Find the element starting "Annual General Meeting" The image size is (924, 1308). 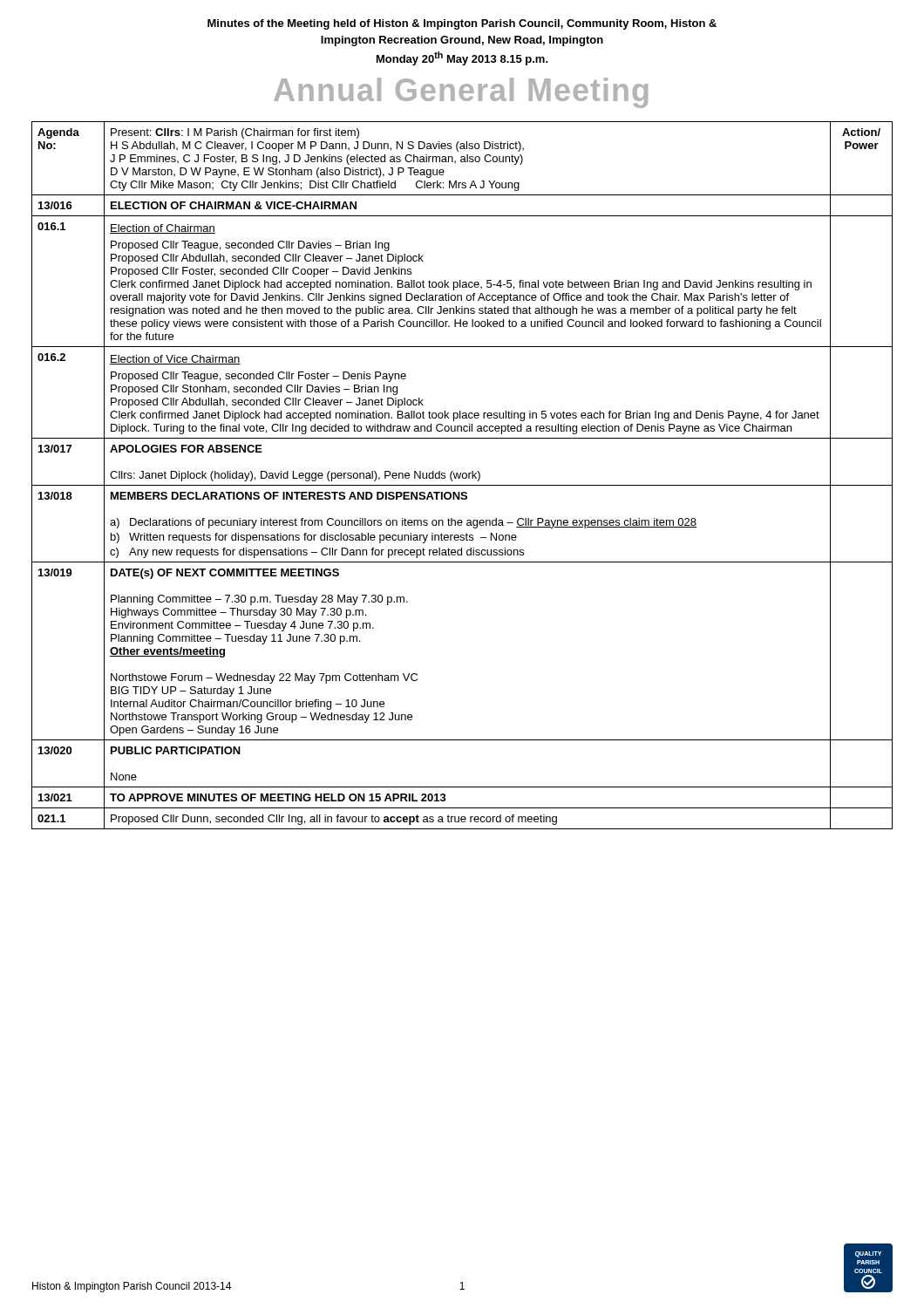(x=462, y=90)
